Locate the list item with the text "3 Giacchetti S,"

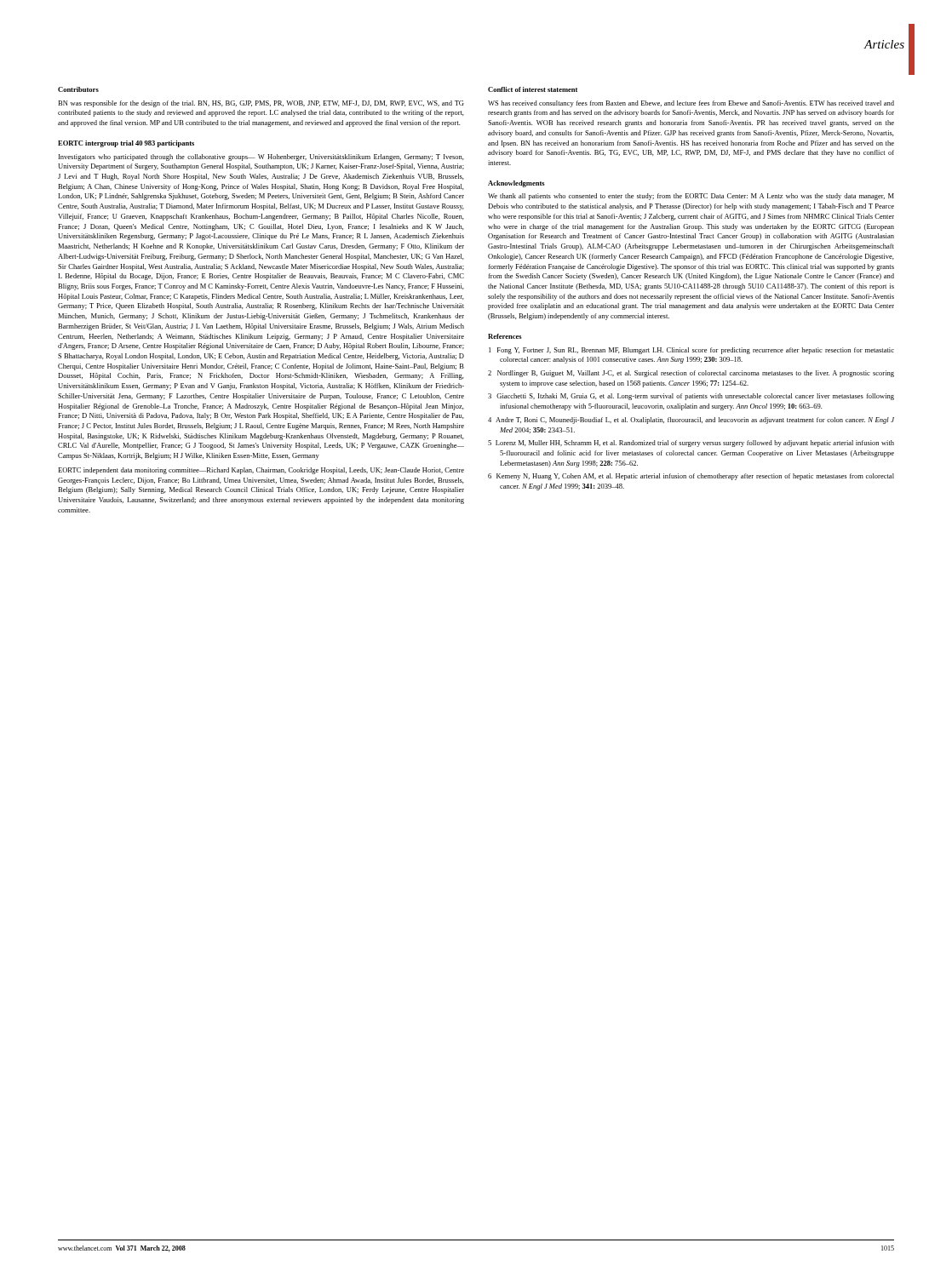pos(691,401)
